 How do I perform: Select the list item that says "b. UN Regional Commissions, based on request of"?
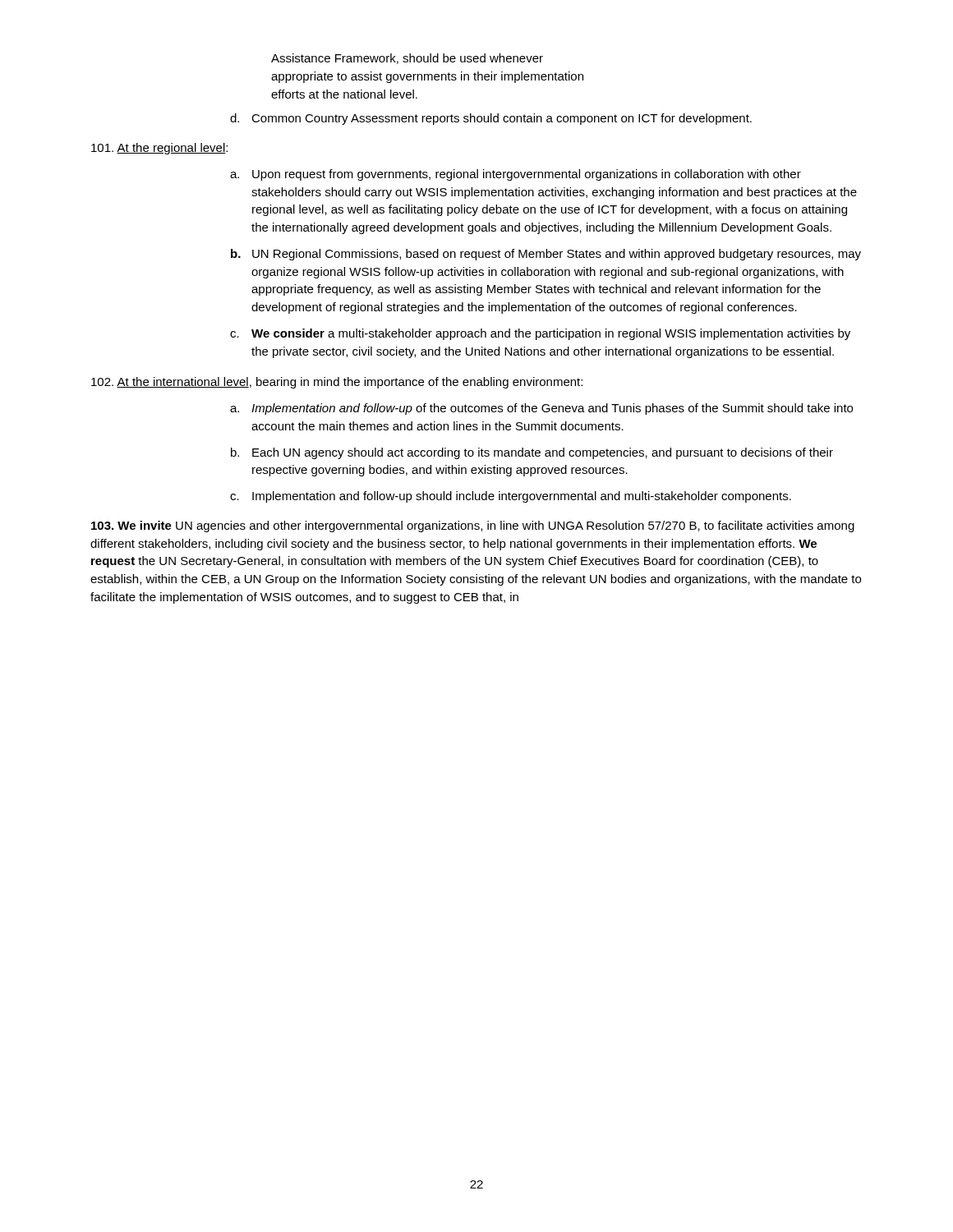(546, 280)
